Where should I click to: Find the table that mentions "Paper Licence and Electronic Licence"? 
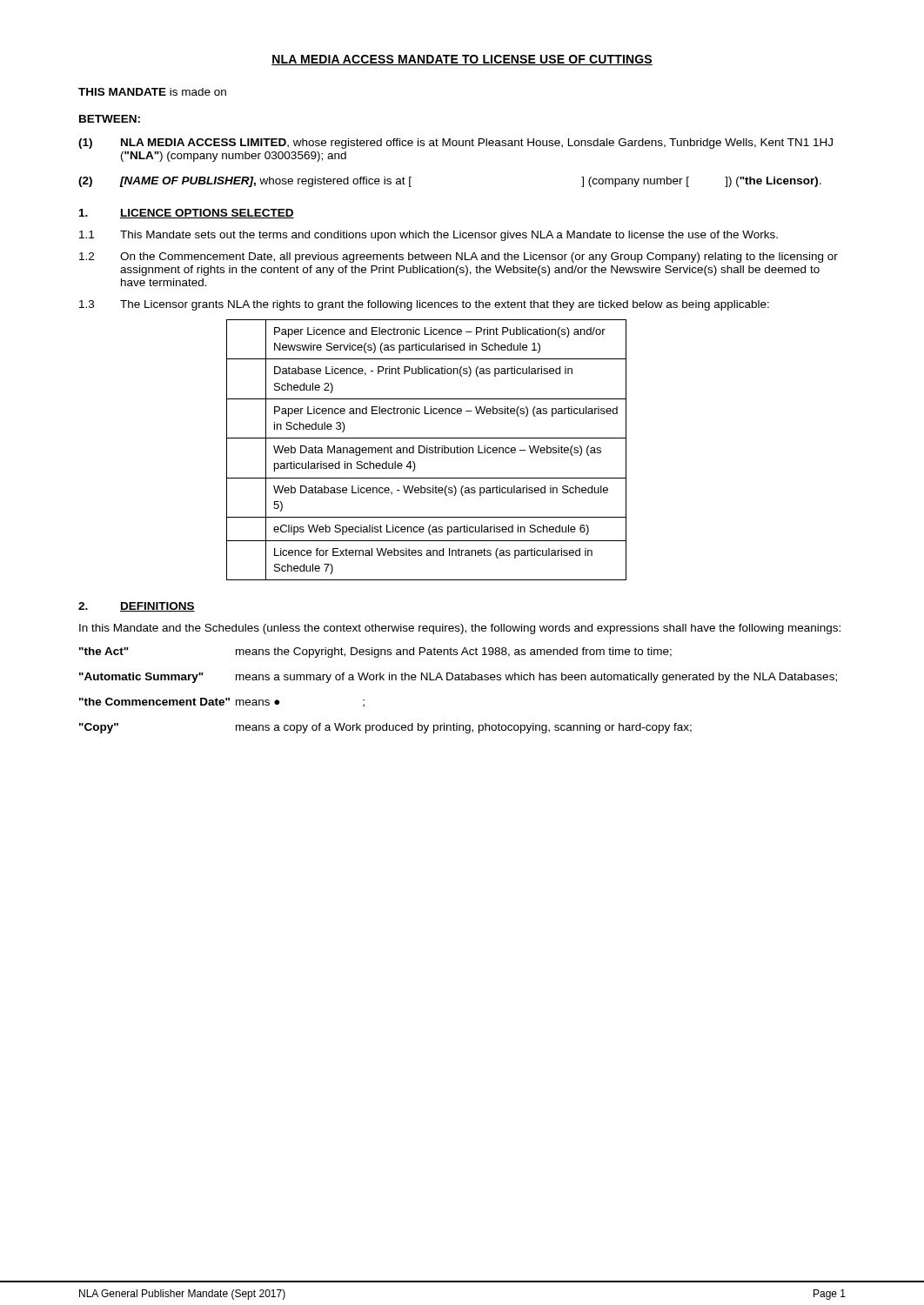tap(501, 450)
